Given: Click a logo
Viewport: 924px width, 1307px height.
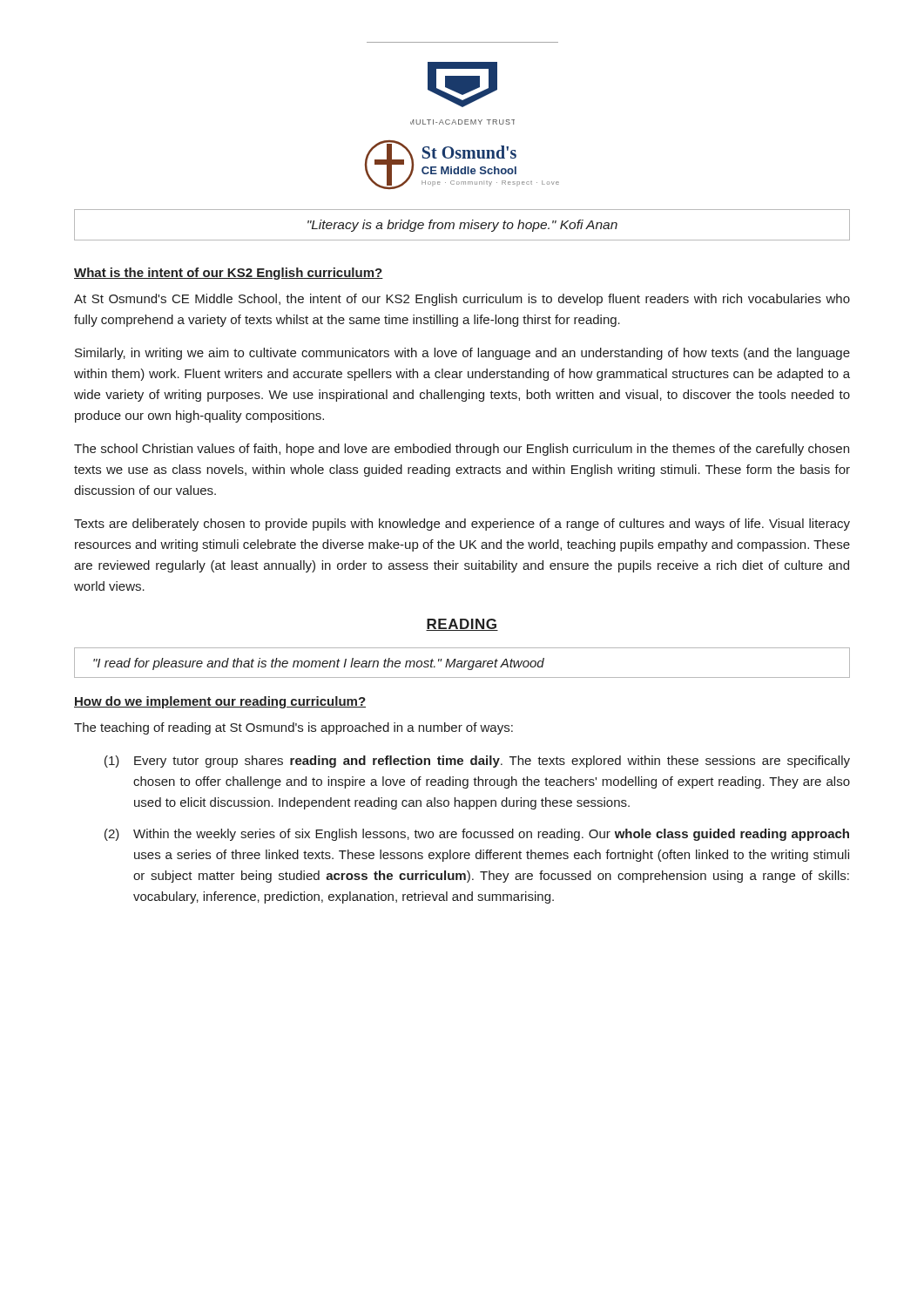Looking at the screenshot, I should pyautogui.click(x=462, y=114).
